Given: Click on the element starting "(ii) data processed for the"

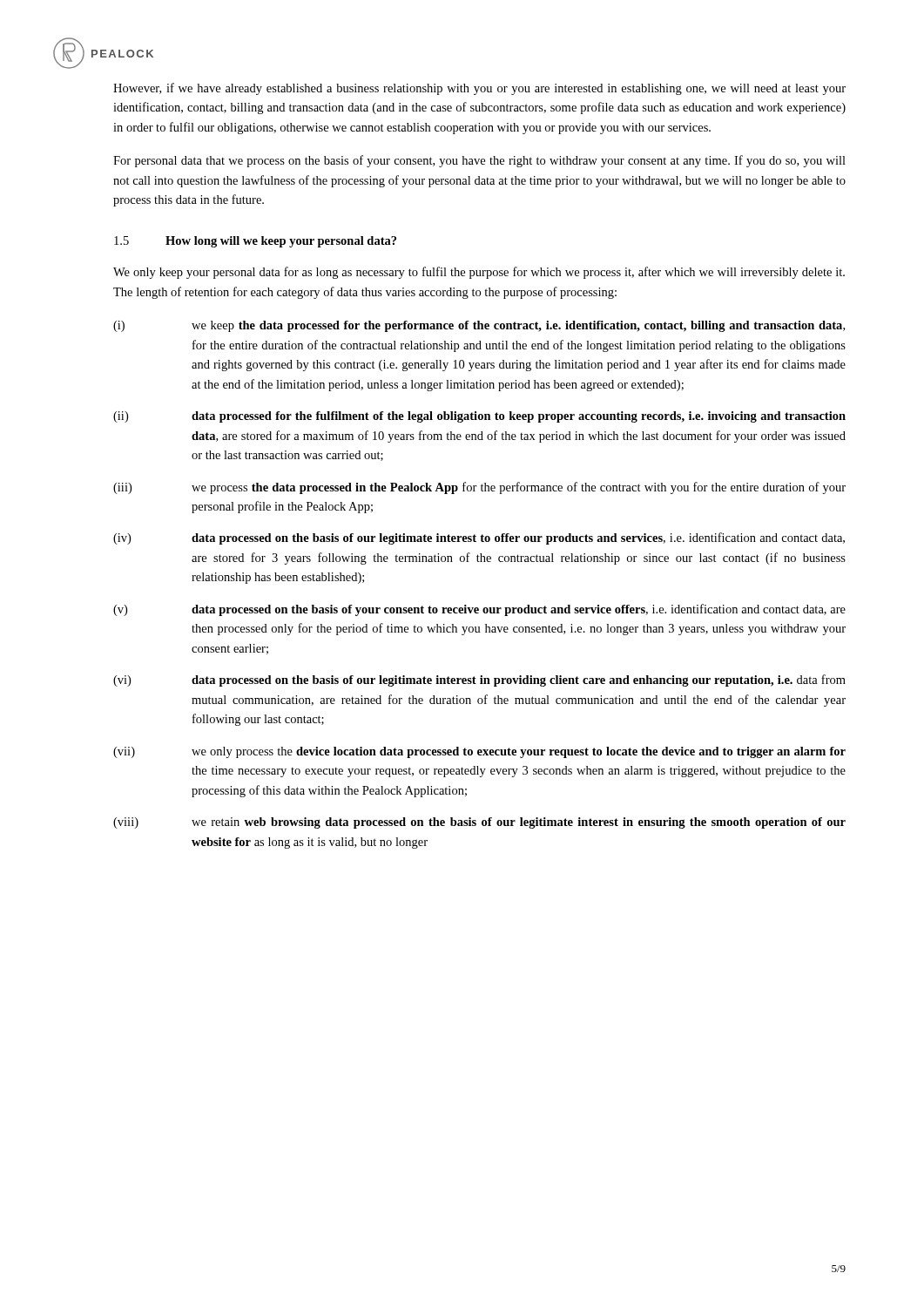Looking at the screenshot, I should 479,435.
